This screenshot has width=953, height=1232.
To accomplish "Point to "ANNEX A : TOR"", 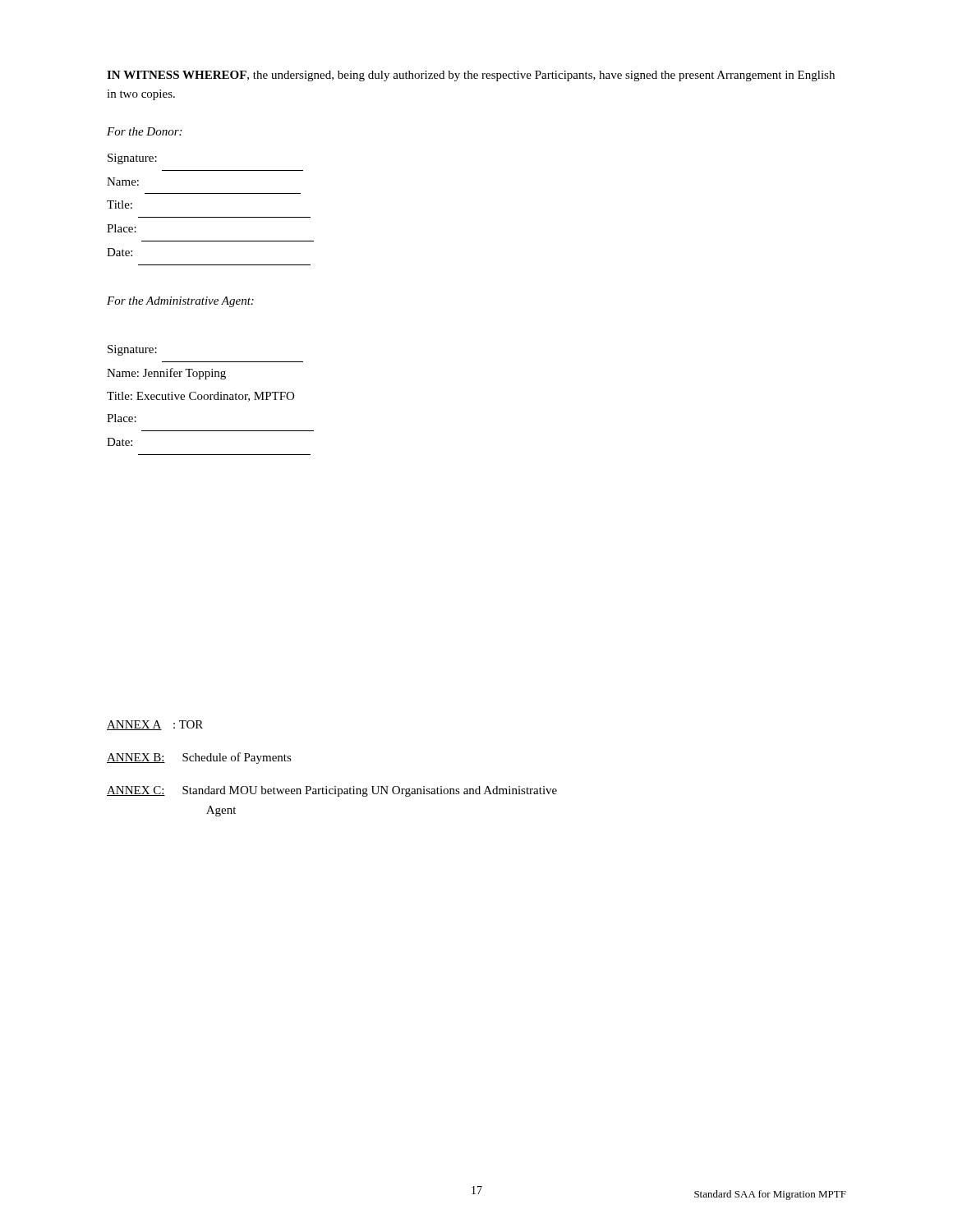I will [x=155, y=724].
